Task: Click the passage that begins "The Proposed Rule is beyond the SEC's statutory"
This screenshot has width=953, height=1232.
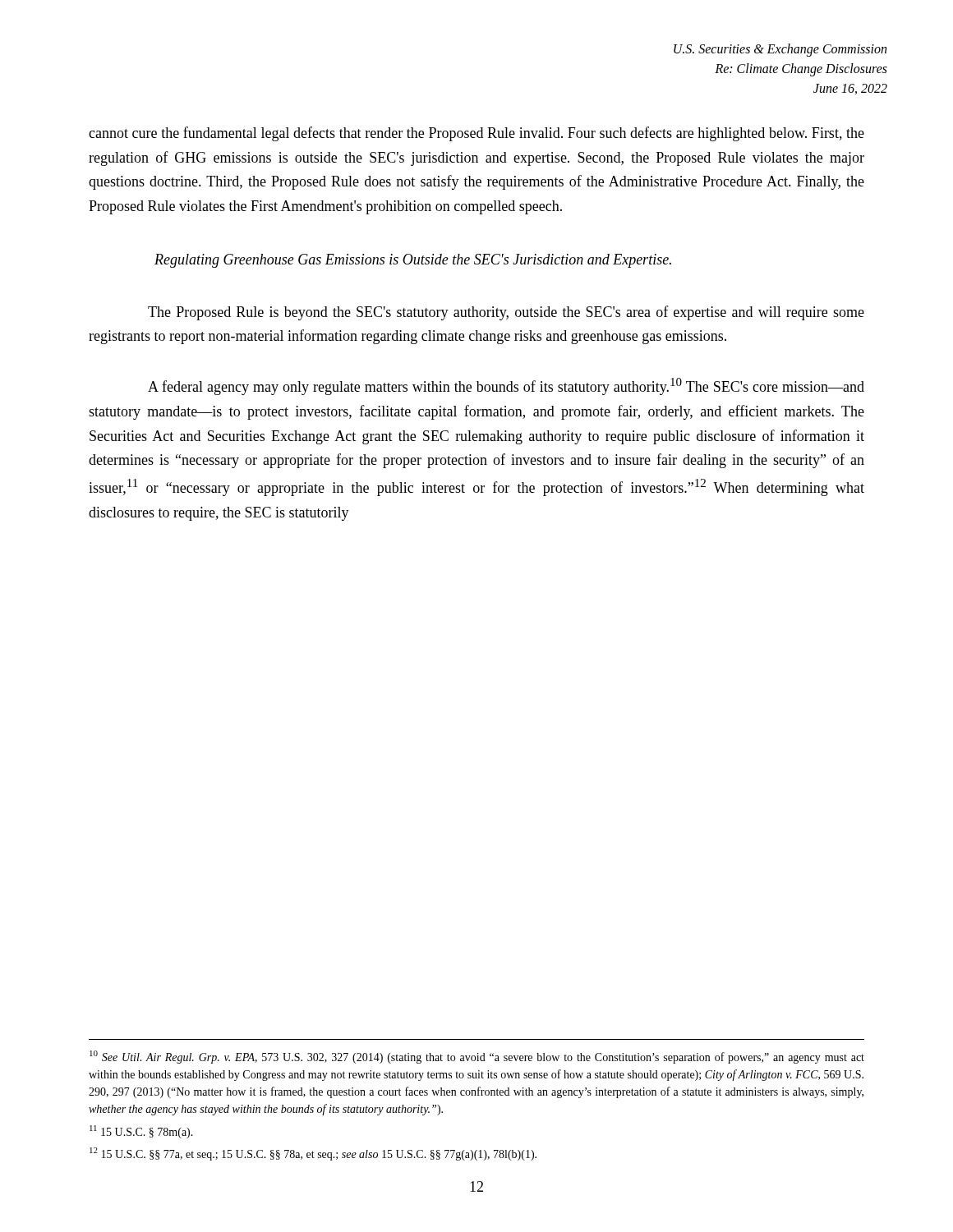Action: pyautogui.click(x=476, y=324)
